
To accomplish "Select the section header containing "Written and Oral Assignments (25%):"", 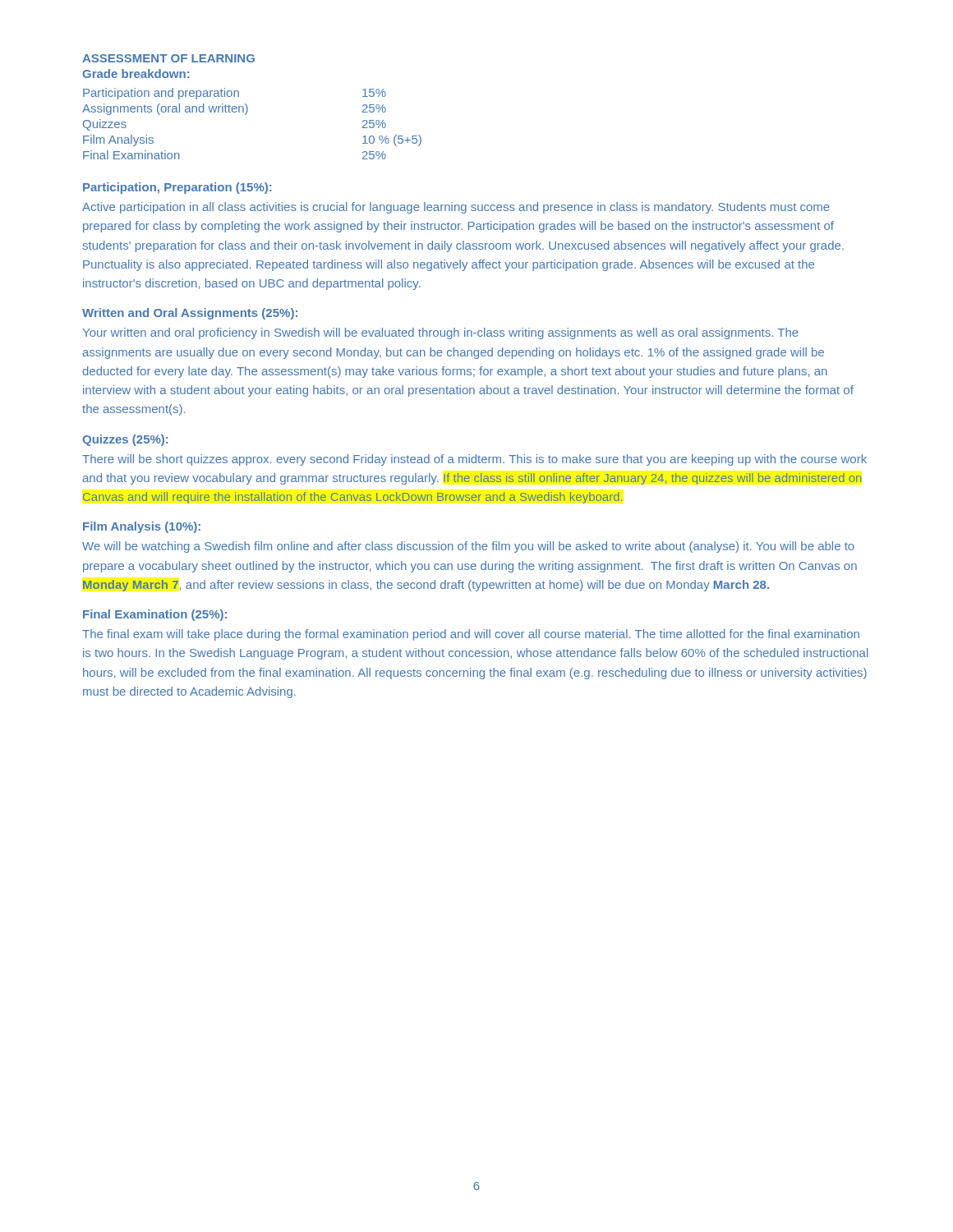I will coord(190,313).
